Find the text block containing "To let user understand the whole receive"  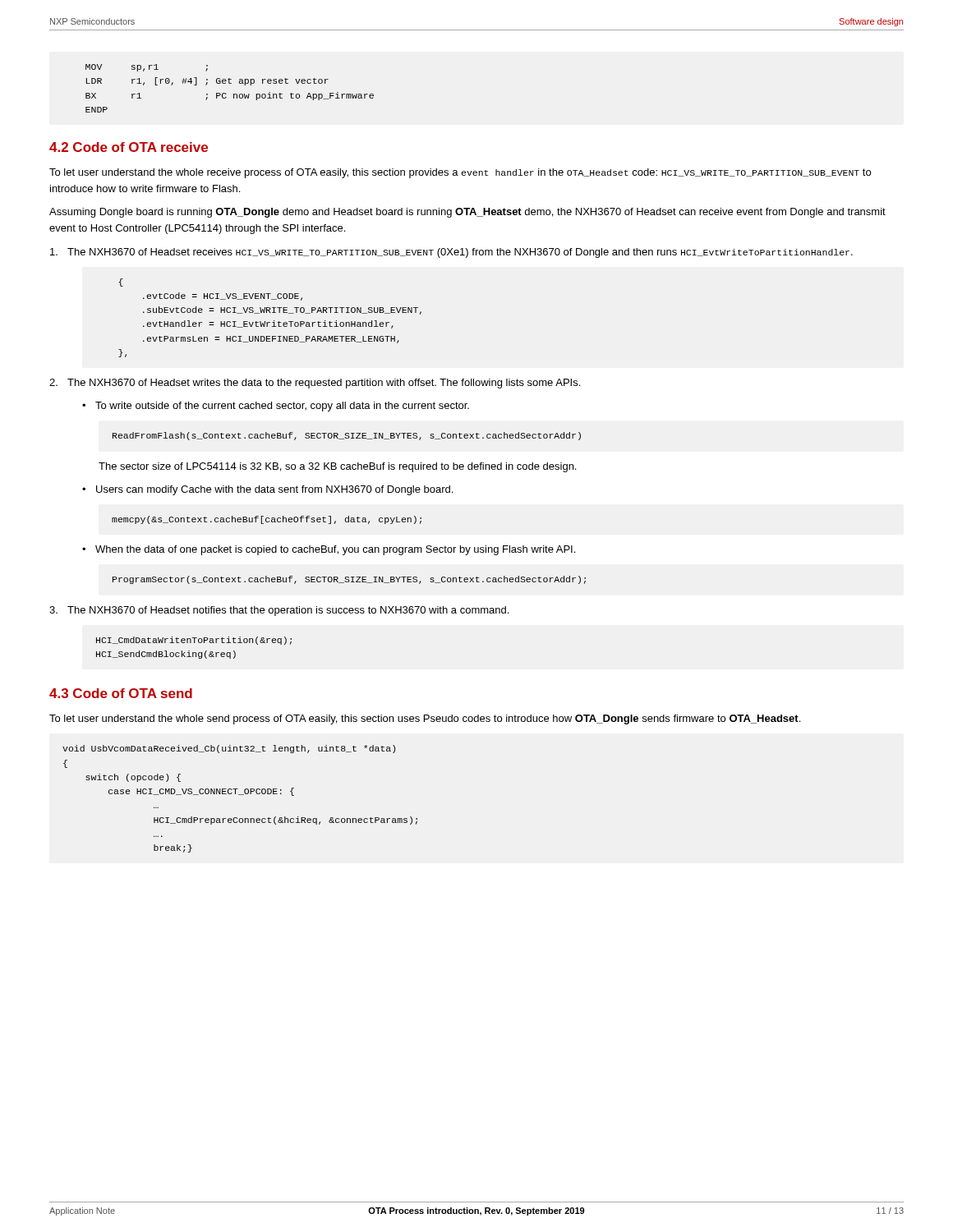(x=460, y=180)
